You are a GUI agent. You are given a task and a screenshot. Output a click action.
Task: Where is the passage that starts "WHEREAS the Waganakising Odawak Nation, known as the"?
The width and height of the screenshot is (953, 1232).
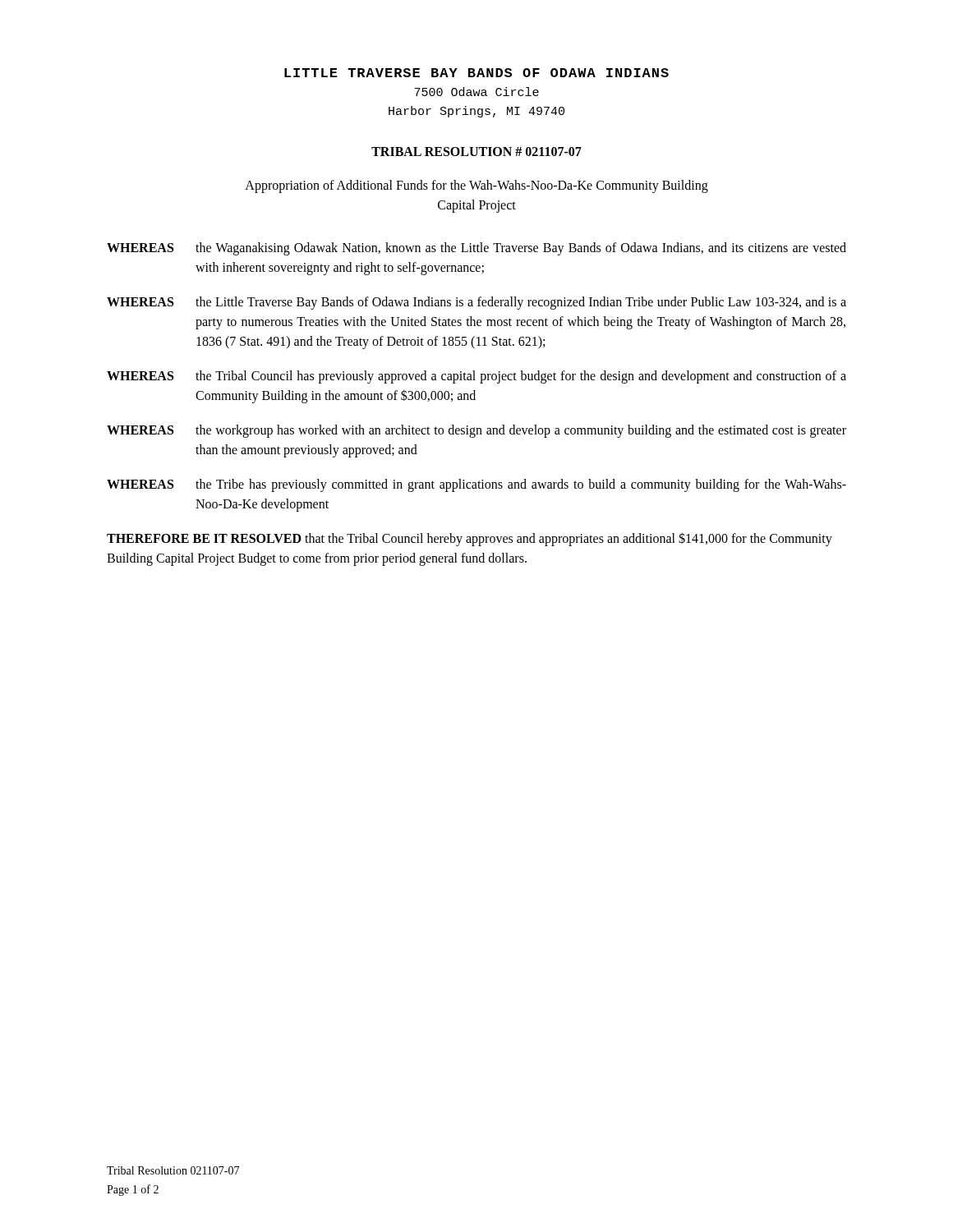click(476, 258)
